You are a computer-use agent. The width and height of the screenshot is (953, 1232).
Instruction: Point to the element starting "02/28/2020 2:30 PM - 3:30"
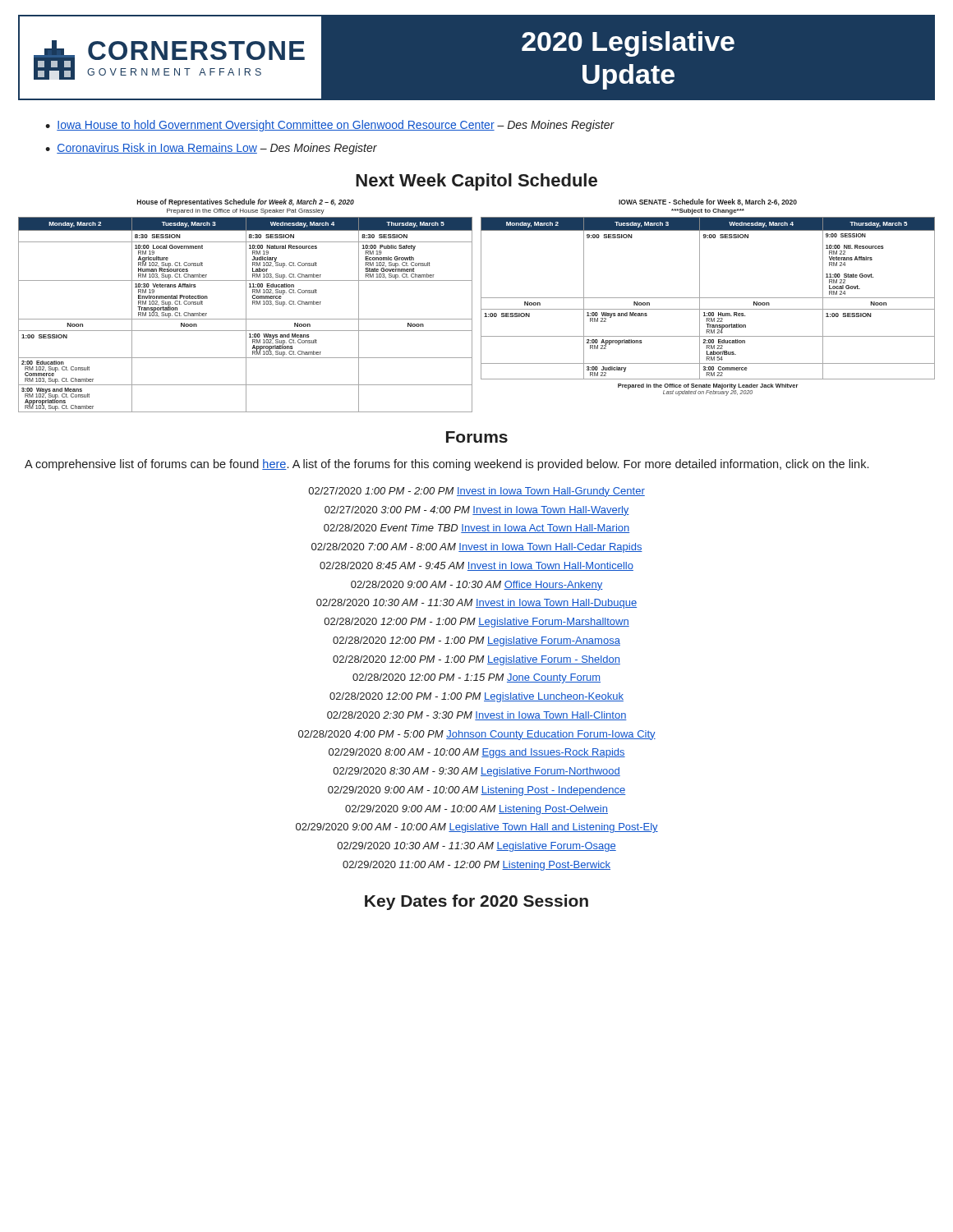click(476, 715)
